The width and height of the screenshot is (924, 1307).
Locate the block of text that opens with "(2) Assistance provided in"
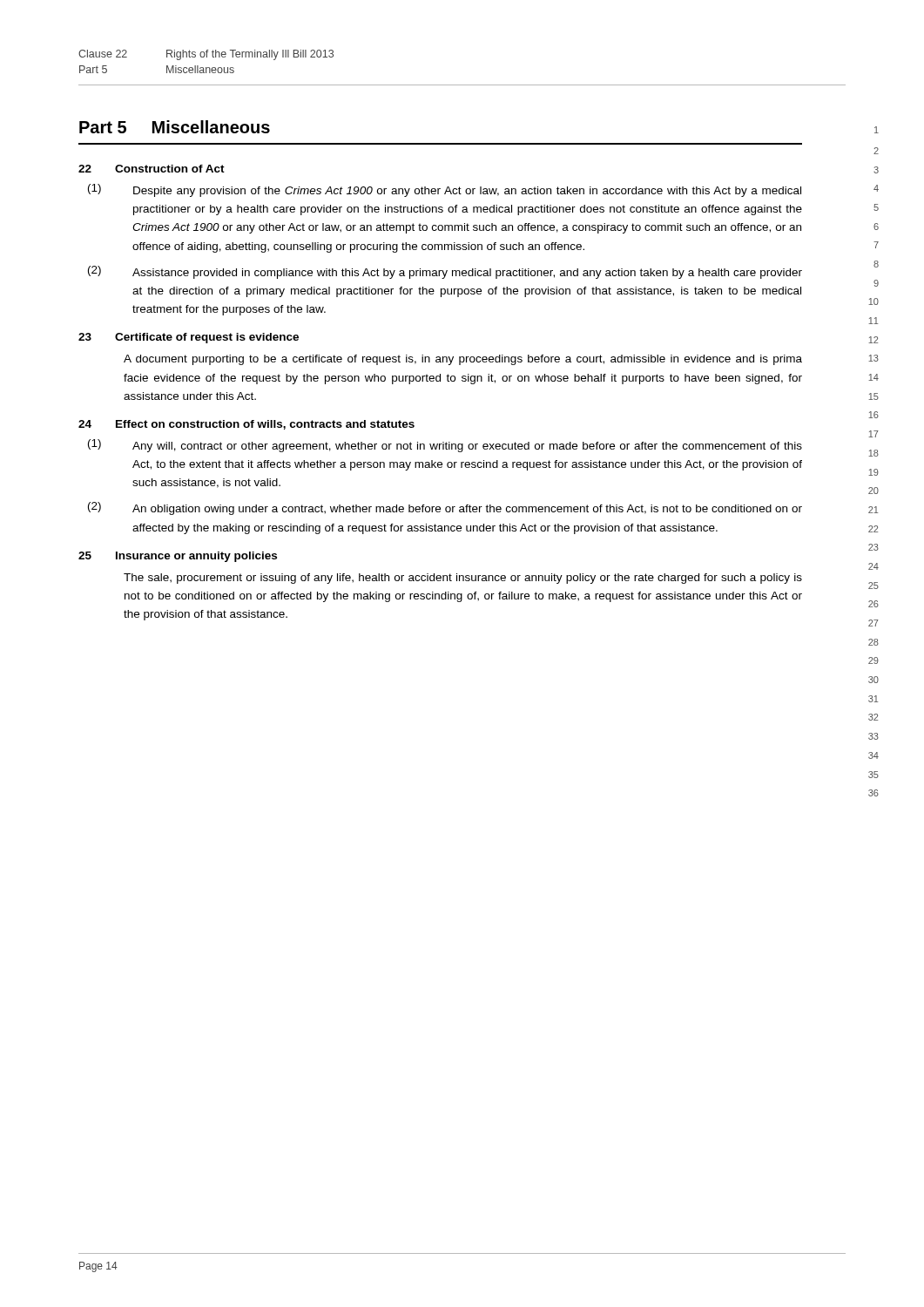pos(440,291)
